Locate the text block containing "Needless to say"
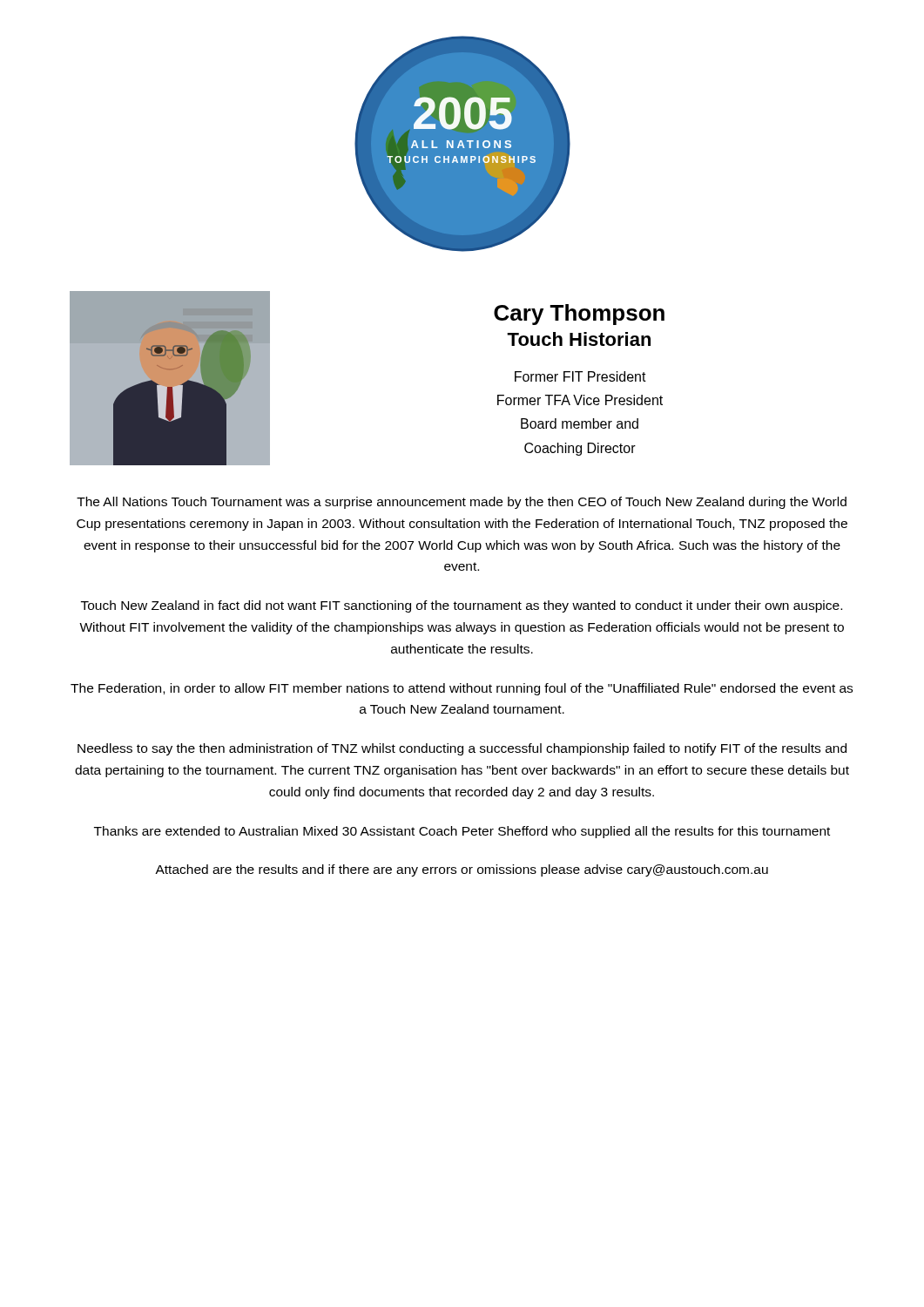 pos(462,770)
